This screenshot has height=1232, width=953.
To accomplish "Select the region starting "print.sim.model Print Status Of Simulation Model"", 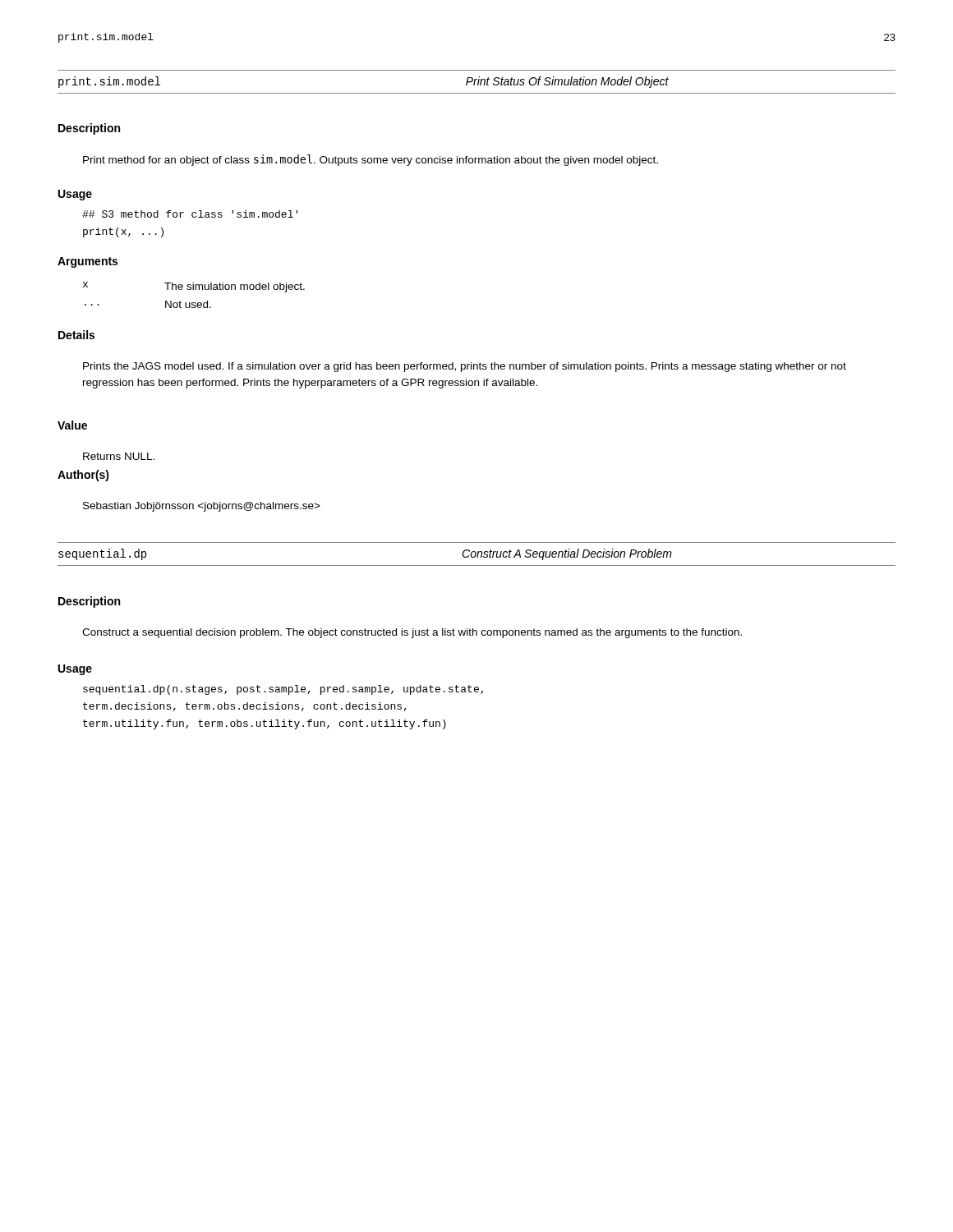I will pos(476,82).
